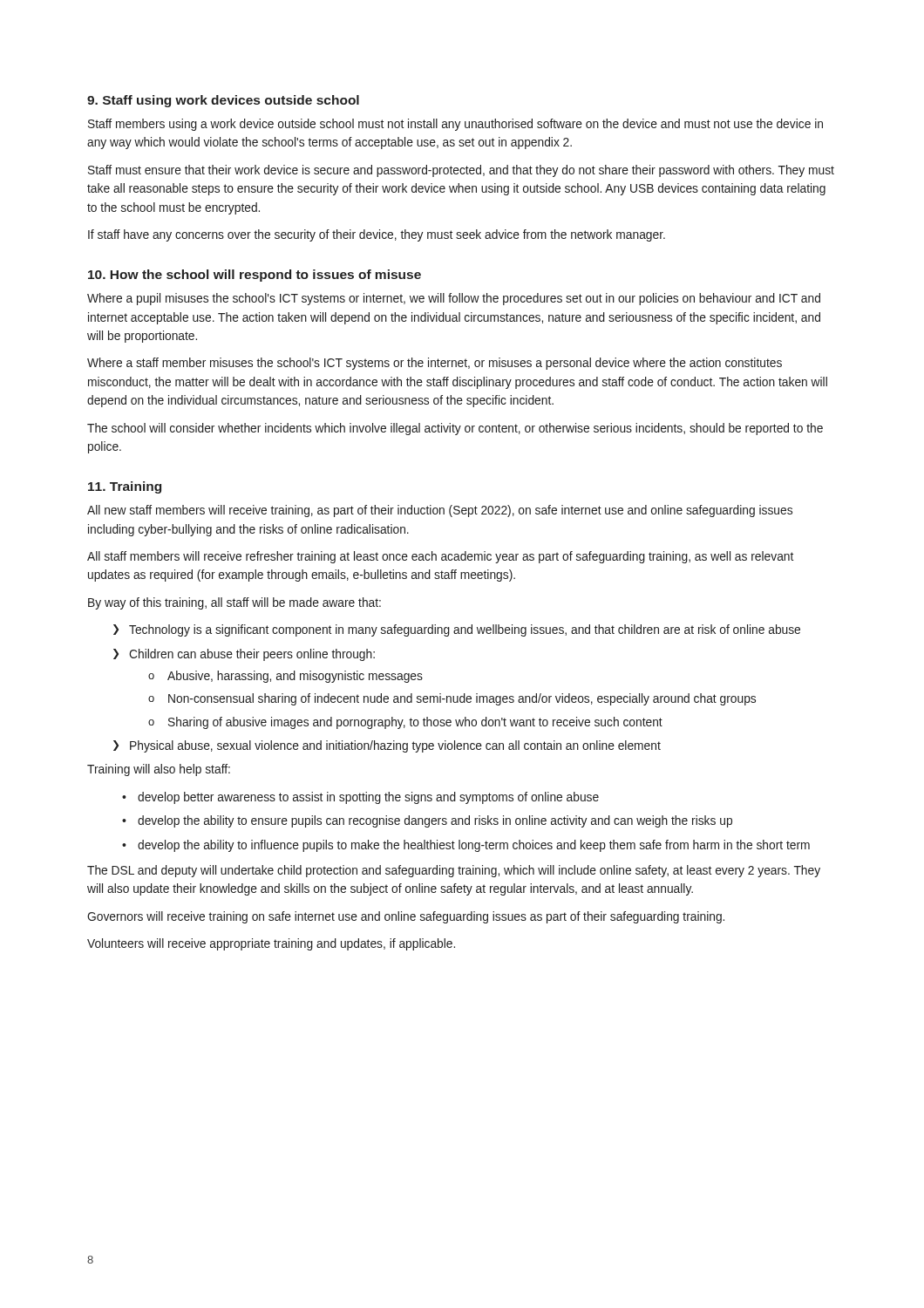
Task: Where is the passage that starts "Children can abuse their peers online through: Abusive,"?
Action: pos(483,690)
